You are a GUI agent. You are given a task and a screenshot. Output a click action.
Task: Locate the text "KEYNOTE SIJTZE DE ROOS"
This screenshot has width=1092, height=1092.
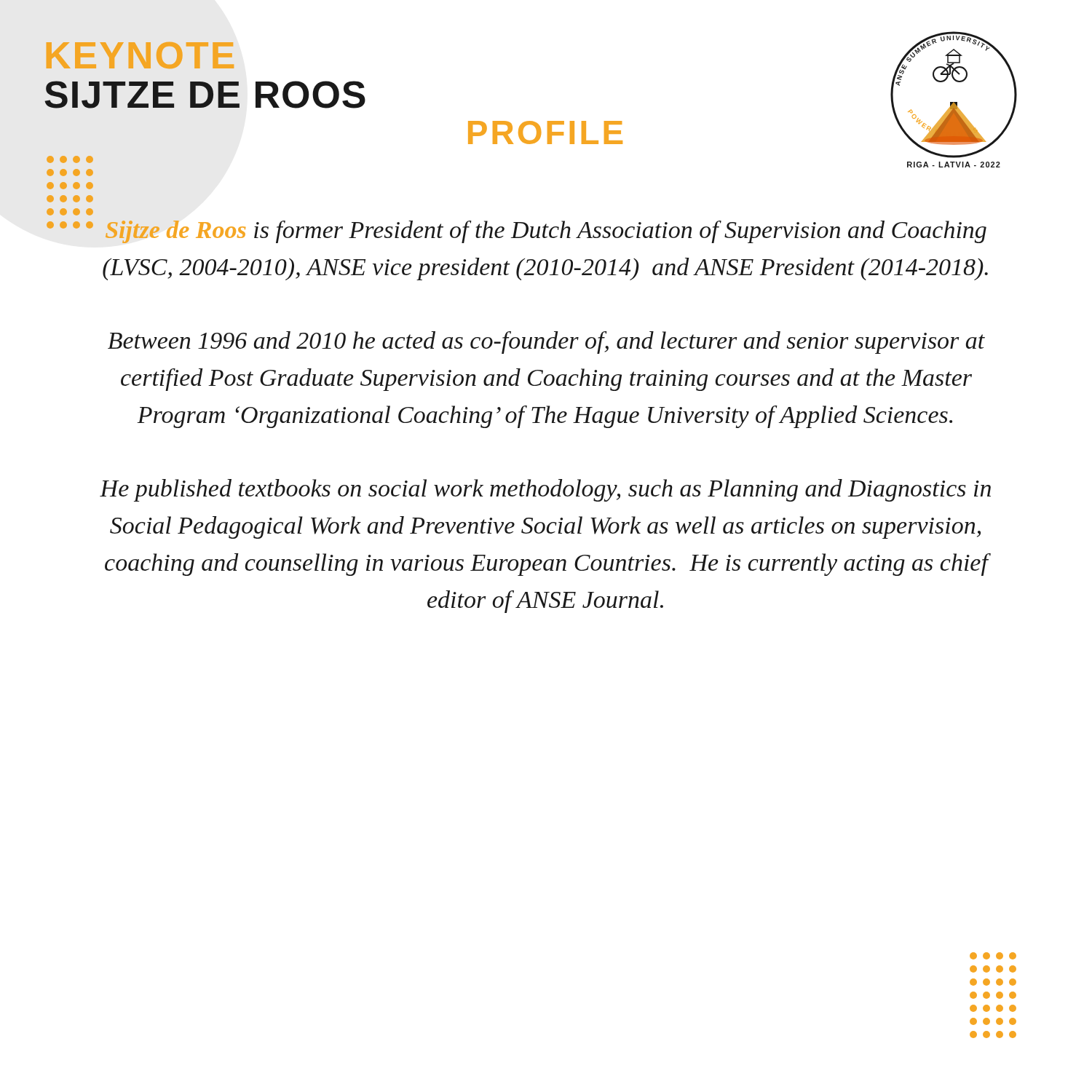click(206, 76)
